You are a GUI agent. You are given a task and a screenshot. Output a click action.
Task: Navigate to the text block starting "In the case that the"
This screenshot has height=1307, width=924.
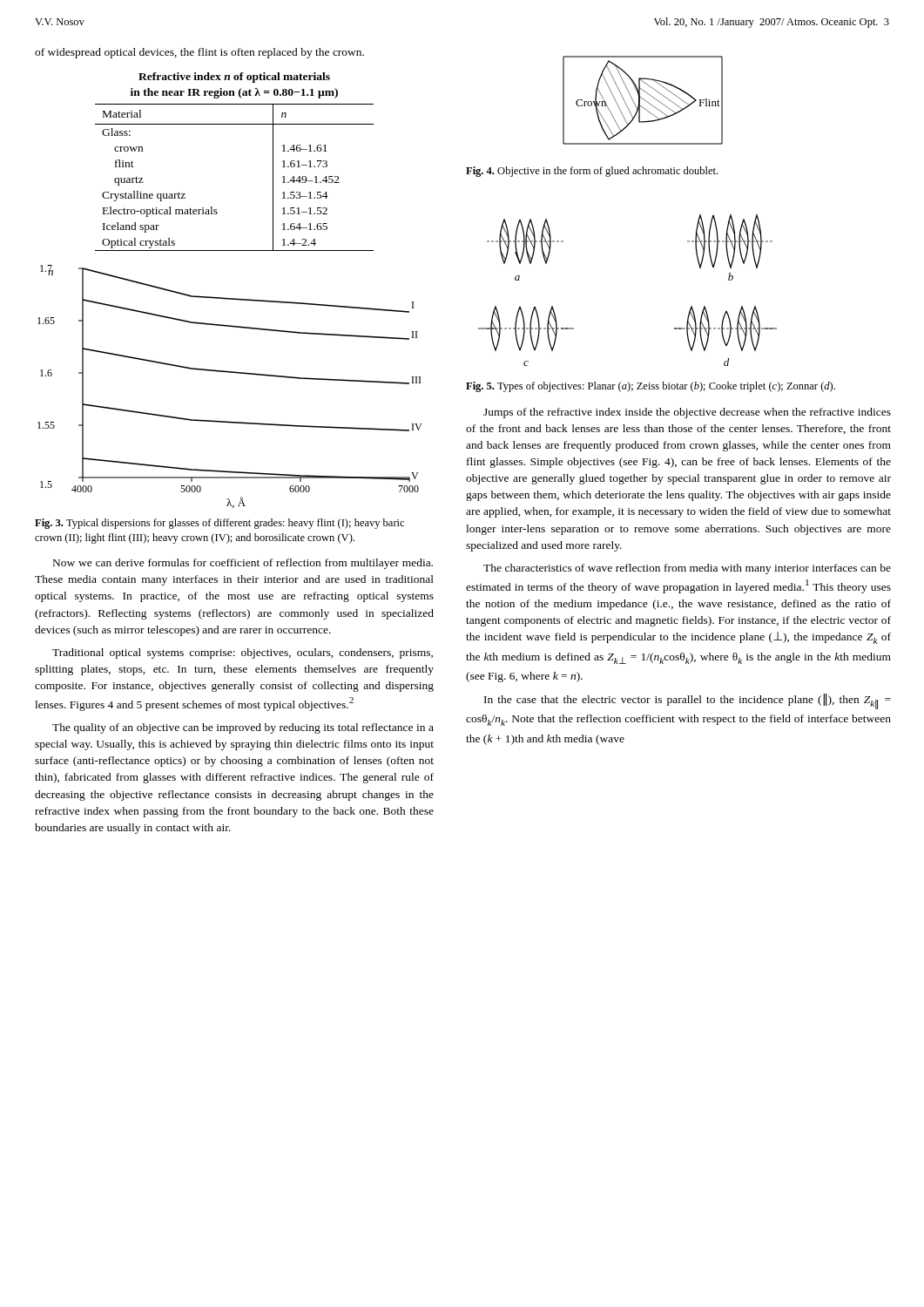678,719
